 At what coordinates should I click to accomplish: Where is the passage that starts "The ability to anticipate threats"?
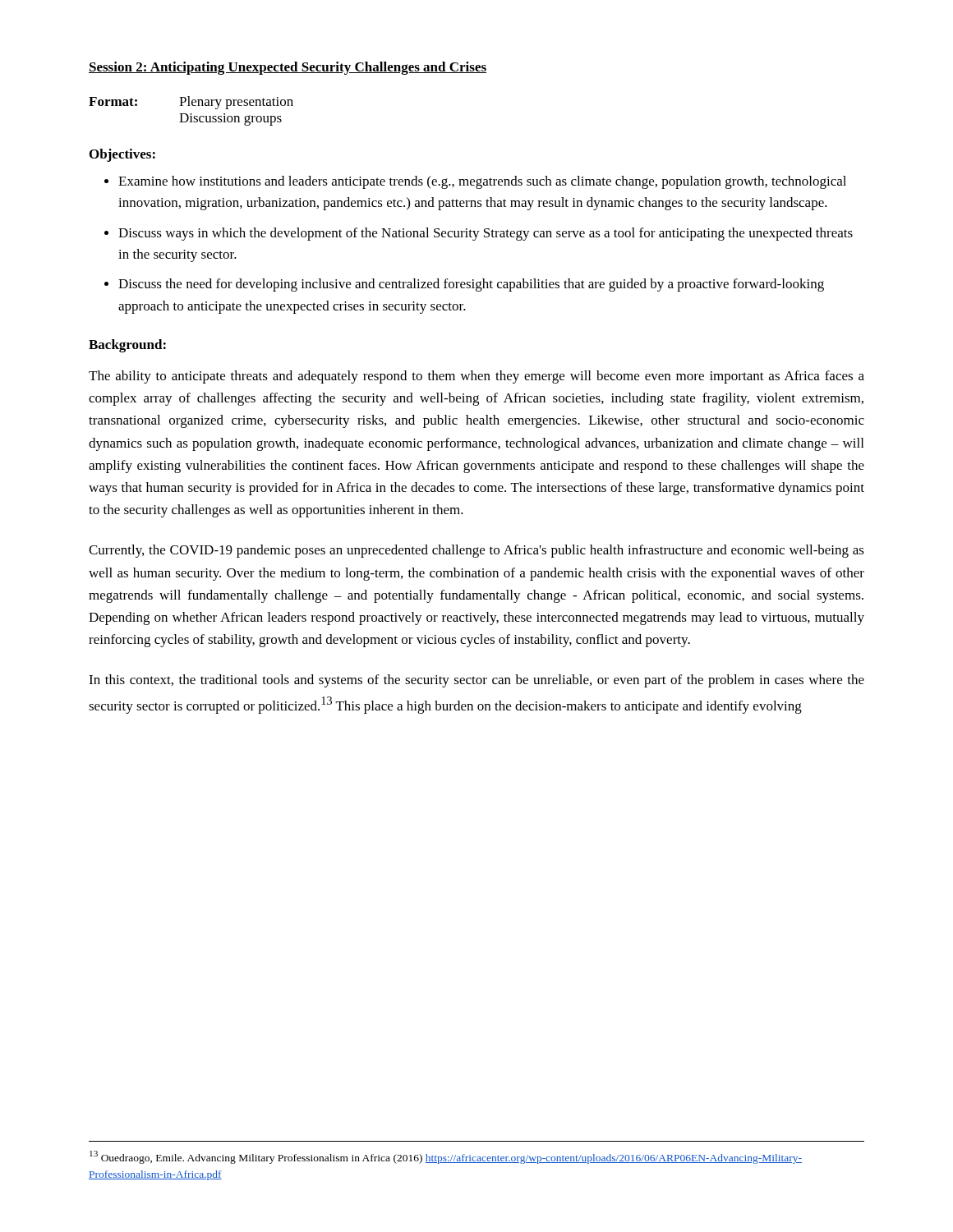tap(476, 443)
